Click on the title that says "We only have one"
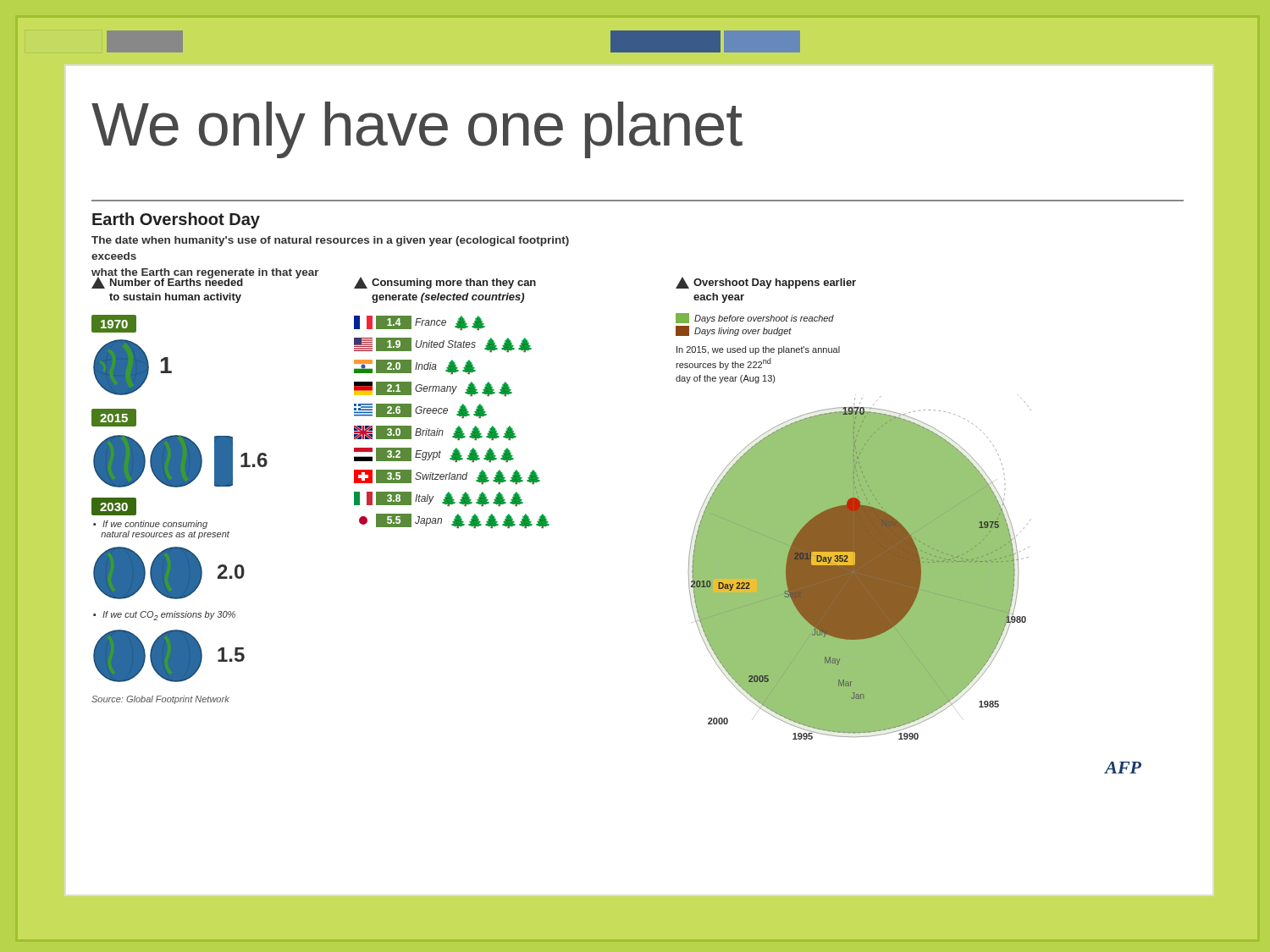1270x952 pixels. point(417,124)
